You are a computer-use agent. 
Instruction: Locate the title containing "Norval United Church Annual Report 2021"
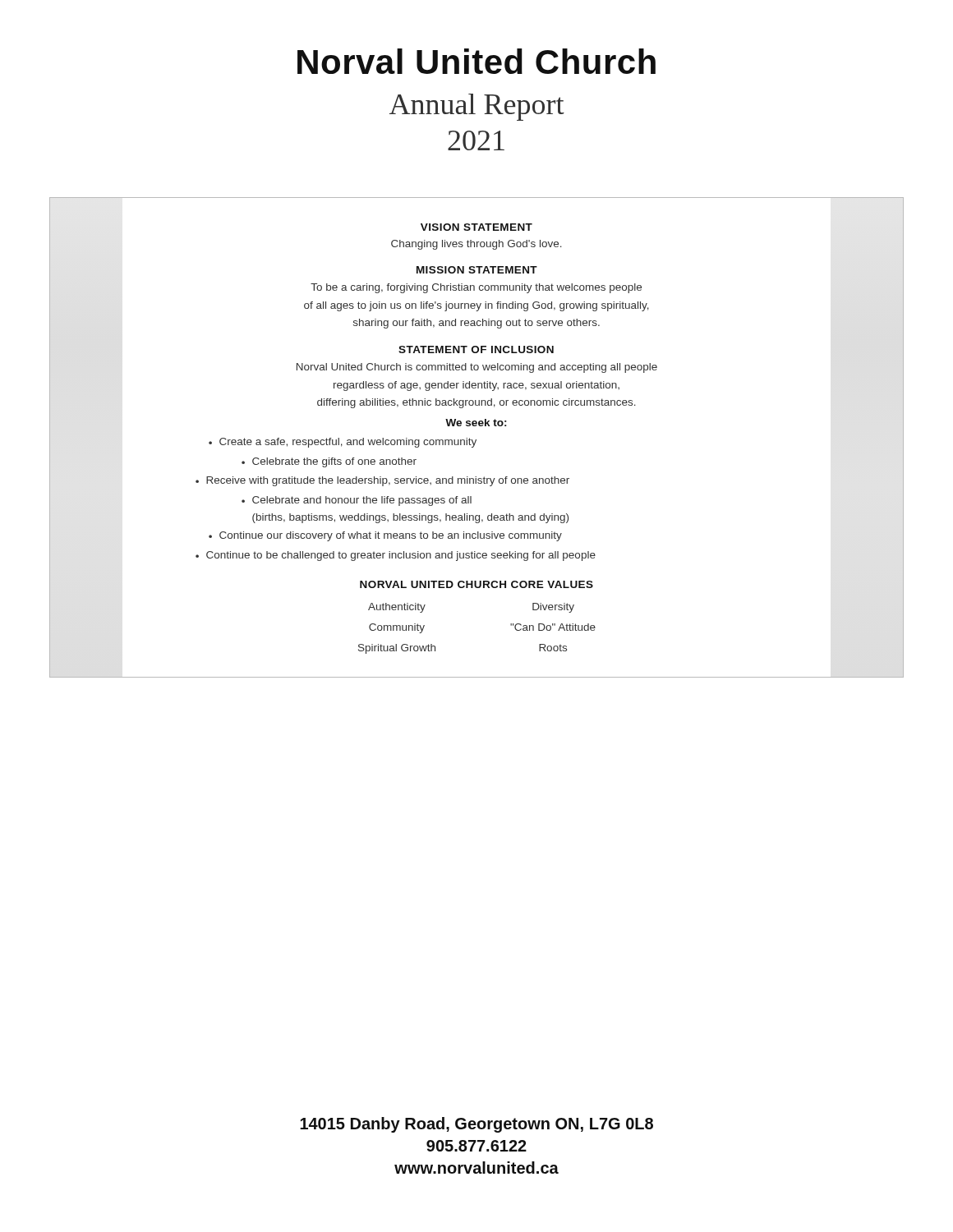coord(476,100)
